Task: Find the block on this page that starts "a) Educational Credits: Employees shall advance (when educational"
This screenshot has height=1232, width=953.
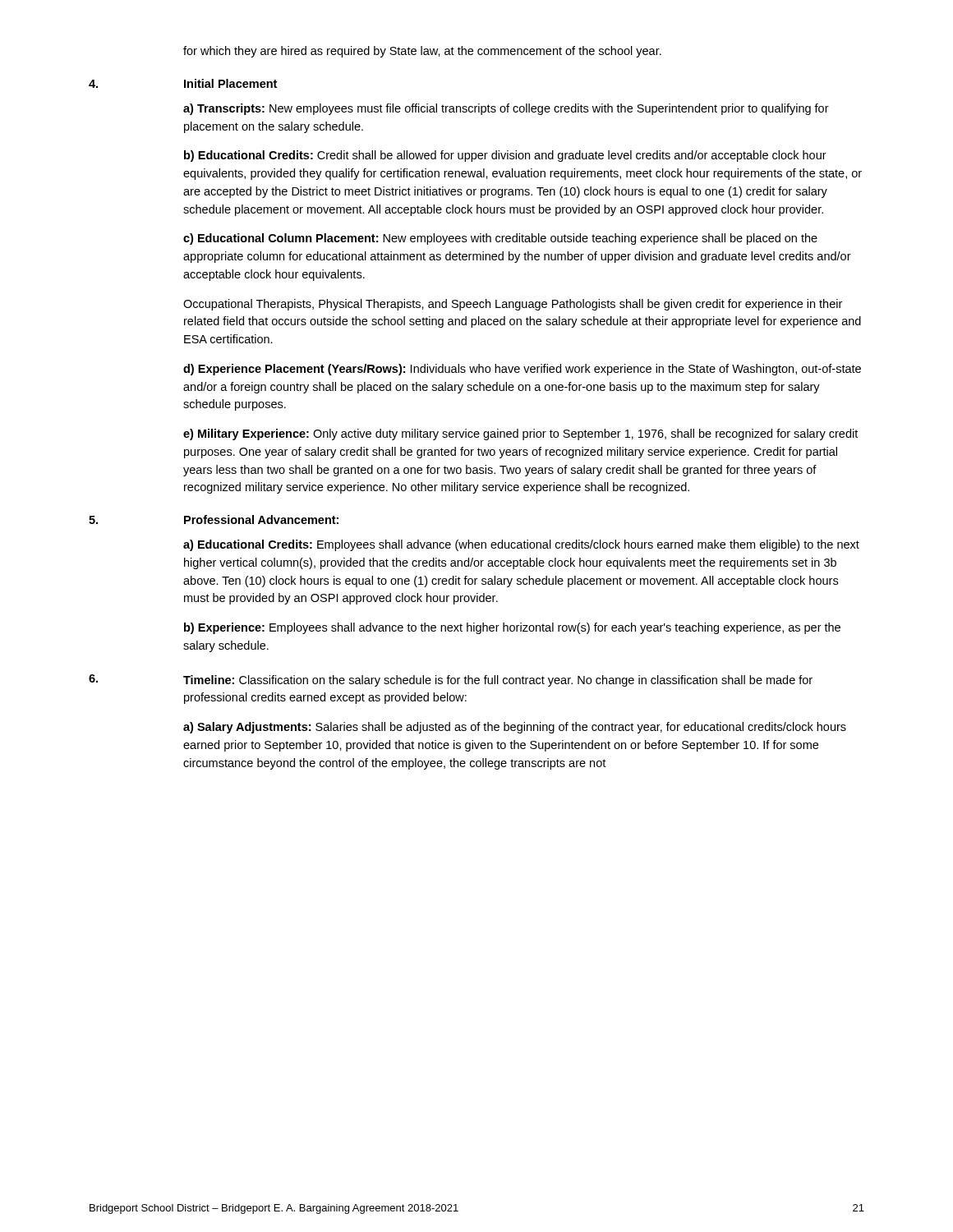Action: tap(521, 571)
